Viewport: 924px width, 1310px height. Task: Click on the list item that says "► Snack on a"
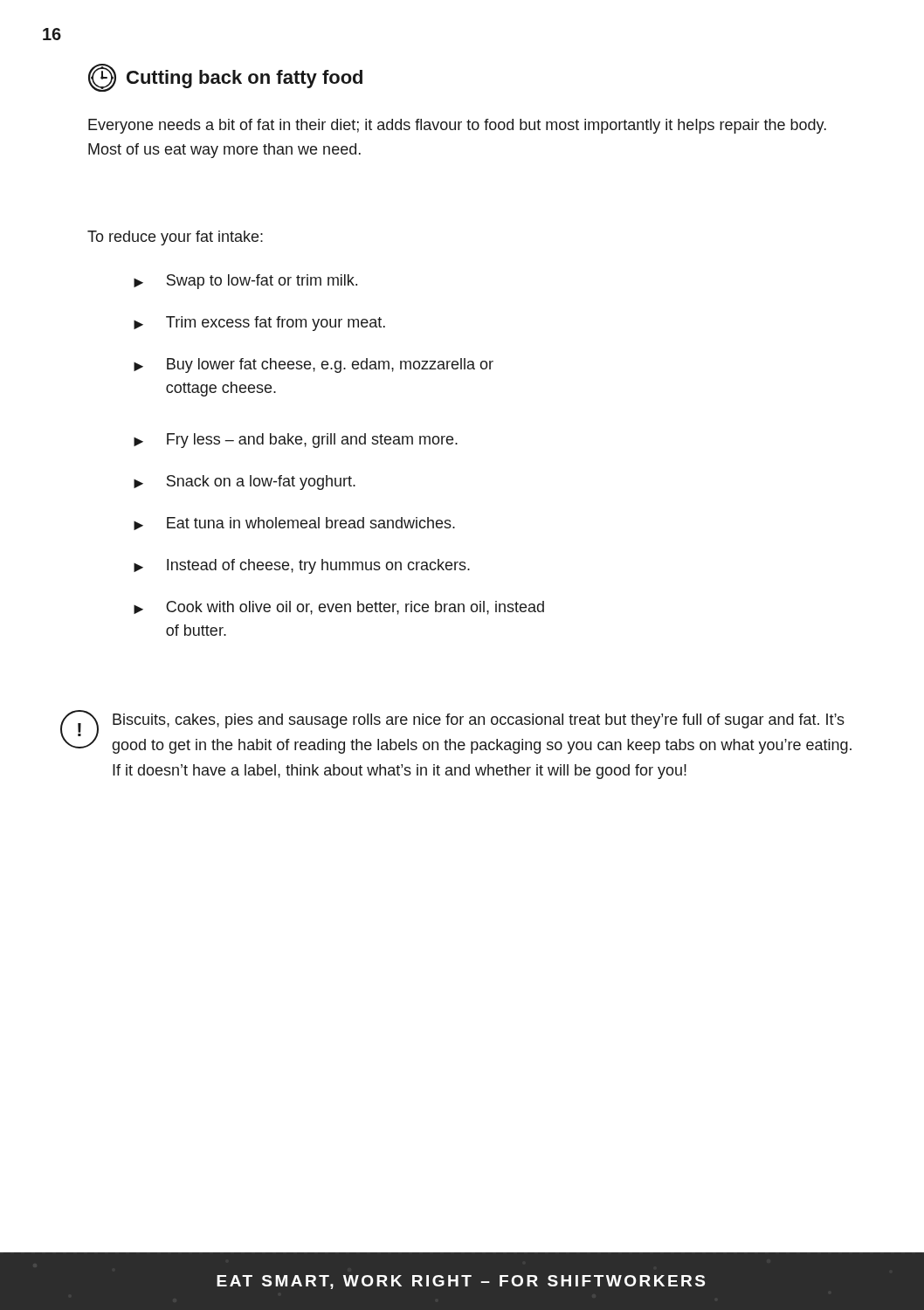244,483
